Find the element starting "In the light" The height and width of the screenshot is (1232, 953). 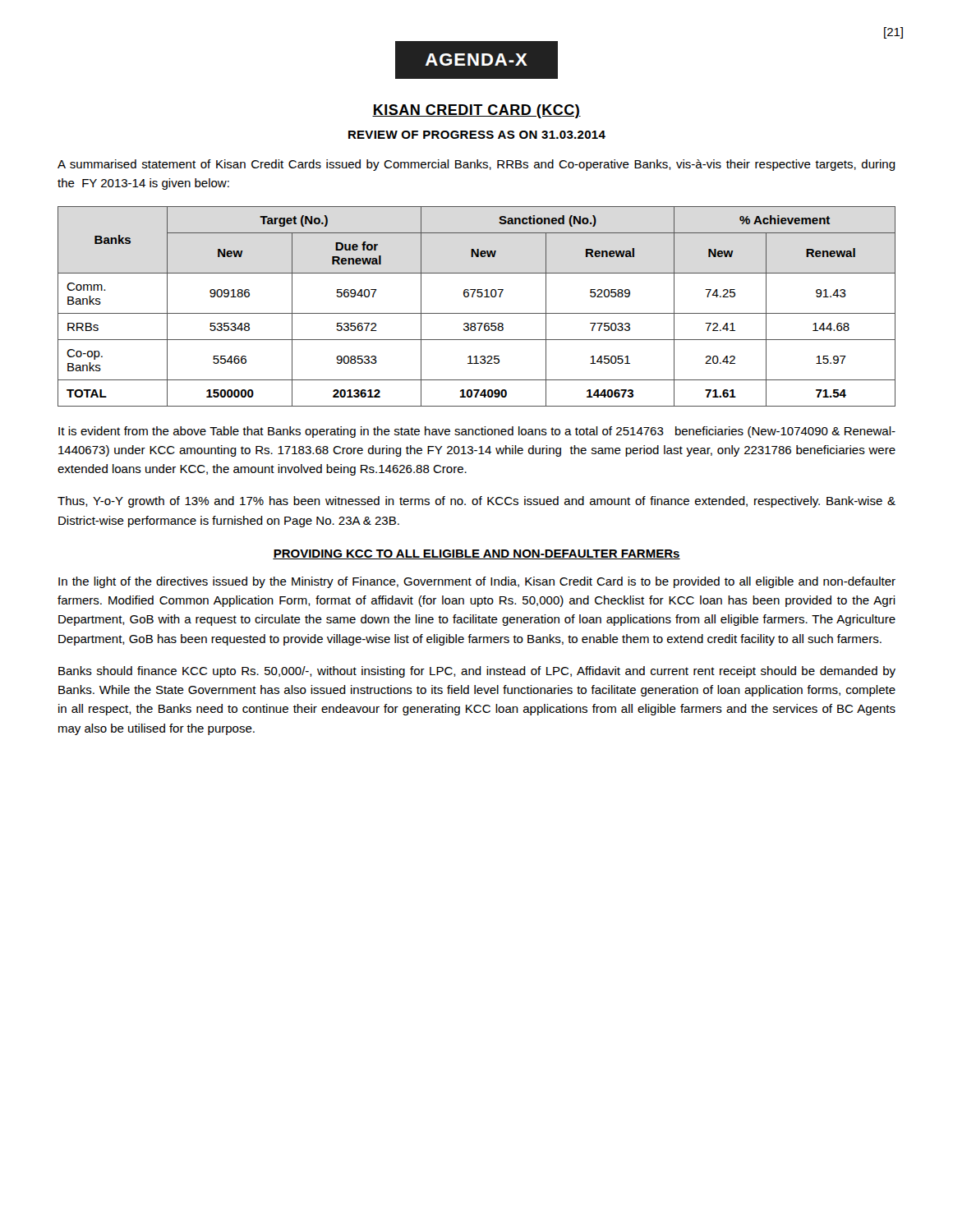(x=476, y=610)
